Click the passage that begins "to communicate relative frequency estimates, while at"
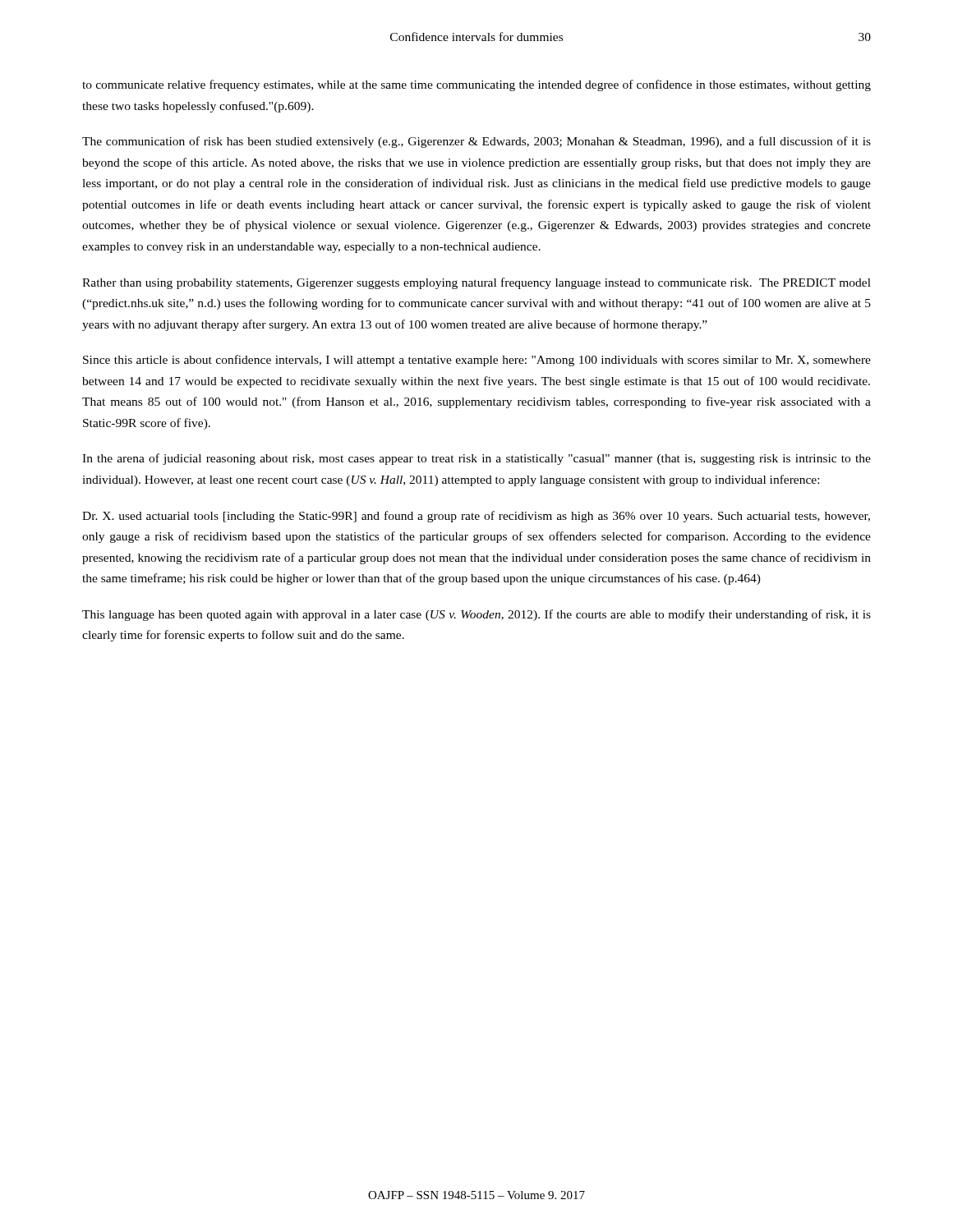 click(476, 95)
